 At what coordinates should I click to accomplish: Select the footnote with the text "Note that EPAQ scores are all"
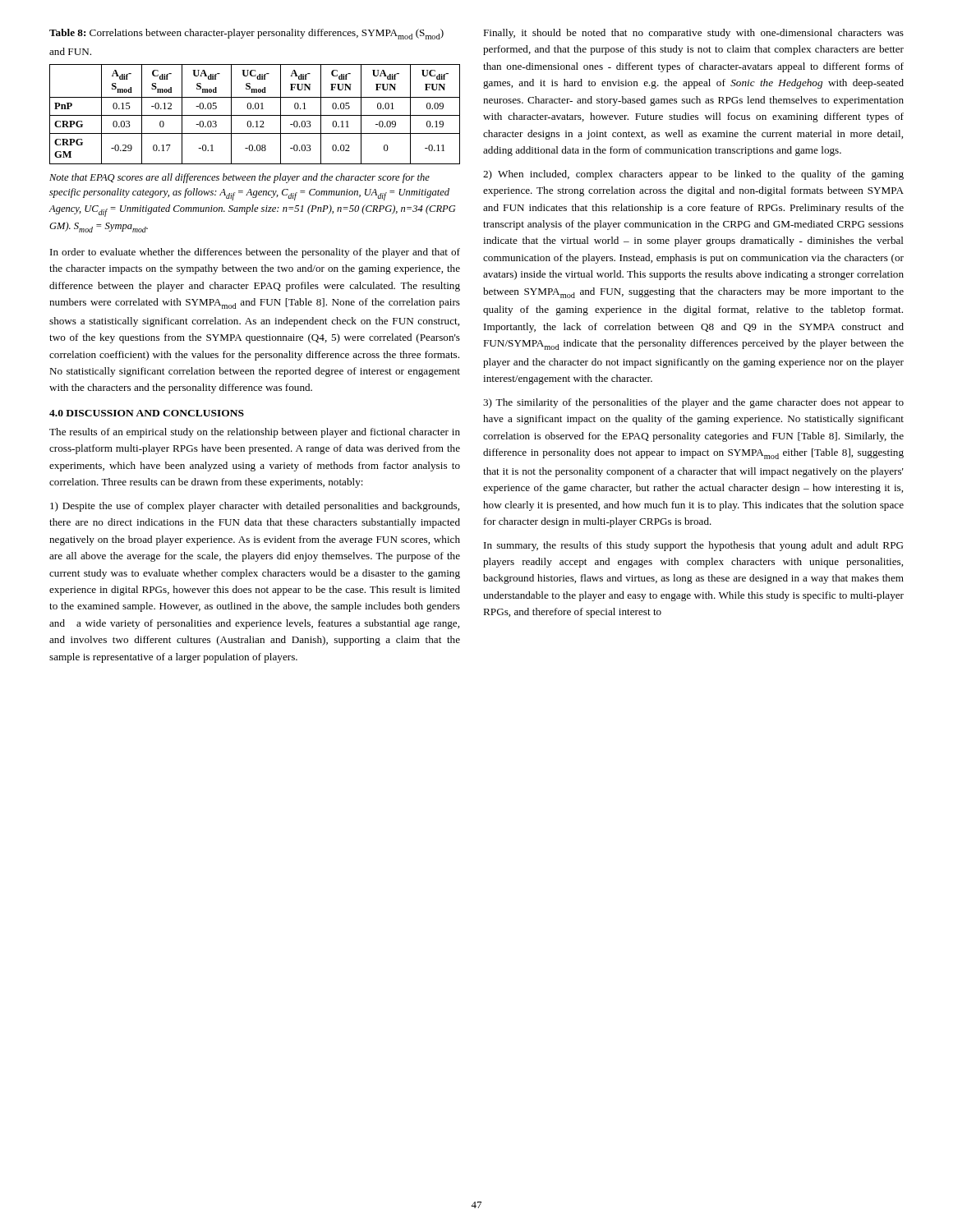point(252,203)
